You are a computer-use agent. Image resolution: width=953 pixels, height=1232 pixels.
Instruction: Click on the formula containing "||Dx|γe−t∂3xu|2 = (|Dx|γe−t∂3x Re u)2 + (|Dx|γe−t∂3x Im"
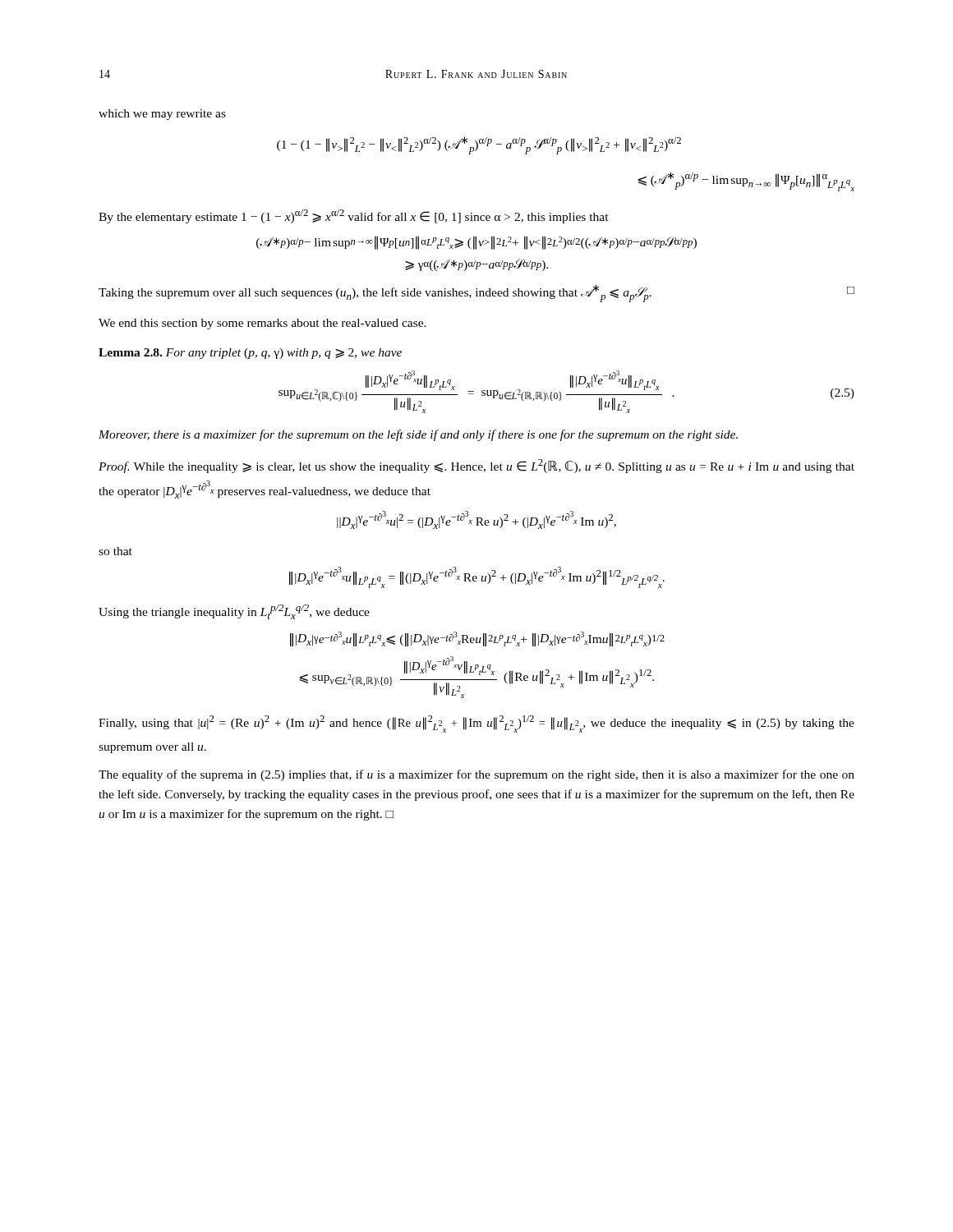point(476,521)
